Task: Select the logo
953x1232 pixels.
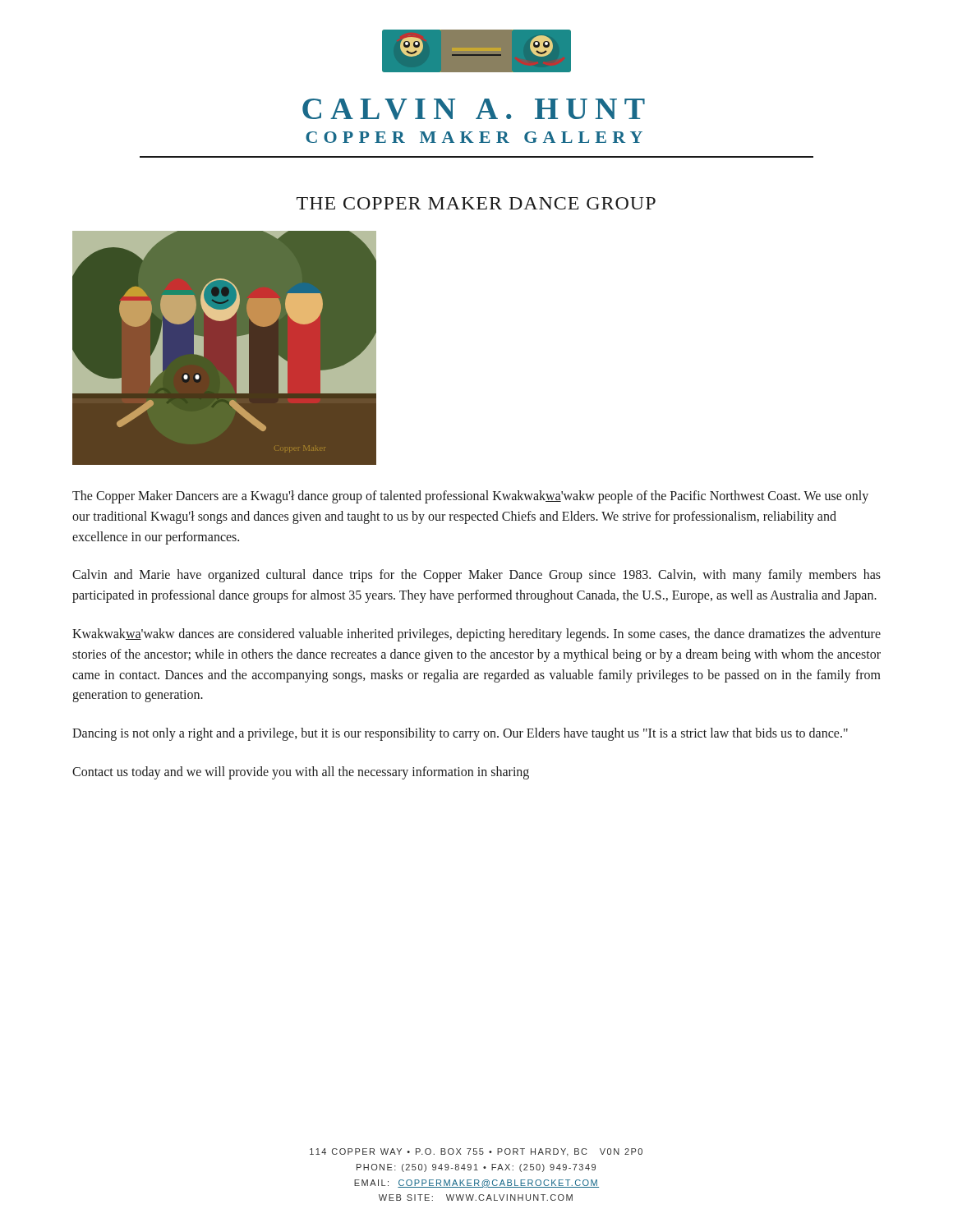Action: (476, 41)
